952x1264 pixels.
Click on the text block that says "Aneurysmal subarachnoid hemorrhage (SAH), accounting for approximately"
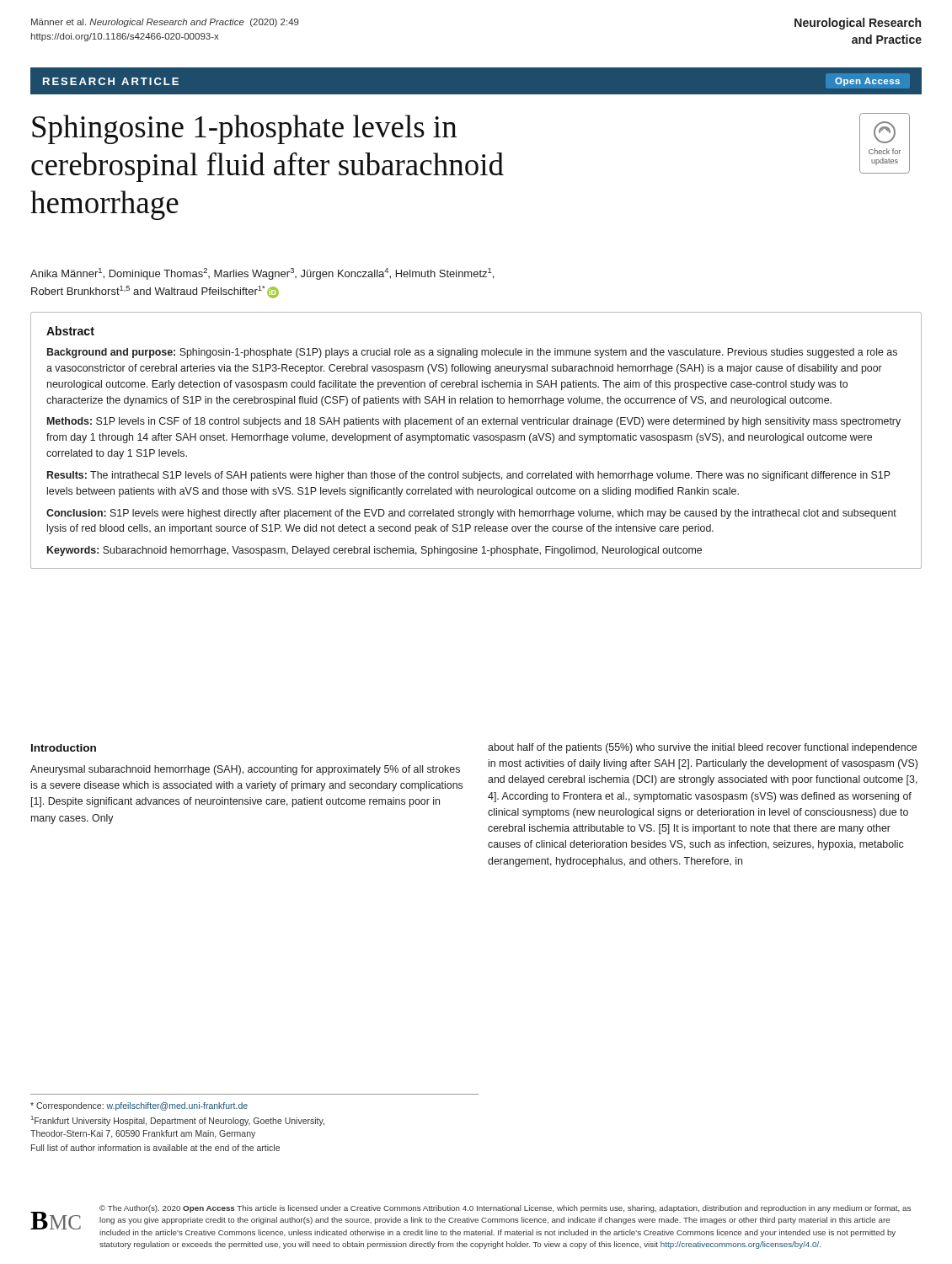(247, 794)
